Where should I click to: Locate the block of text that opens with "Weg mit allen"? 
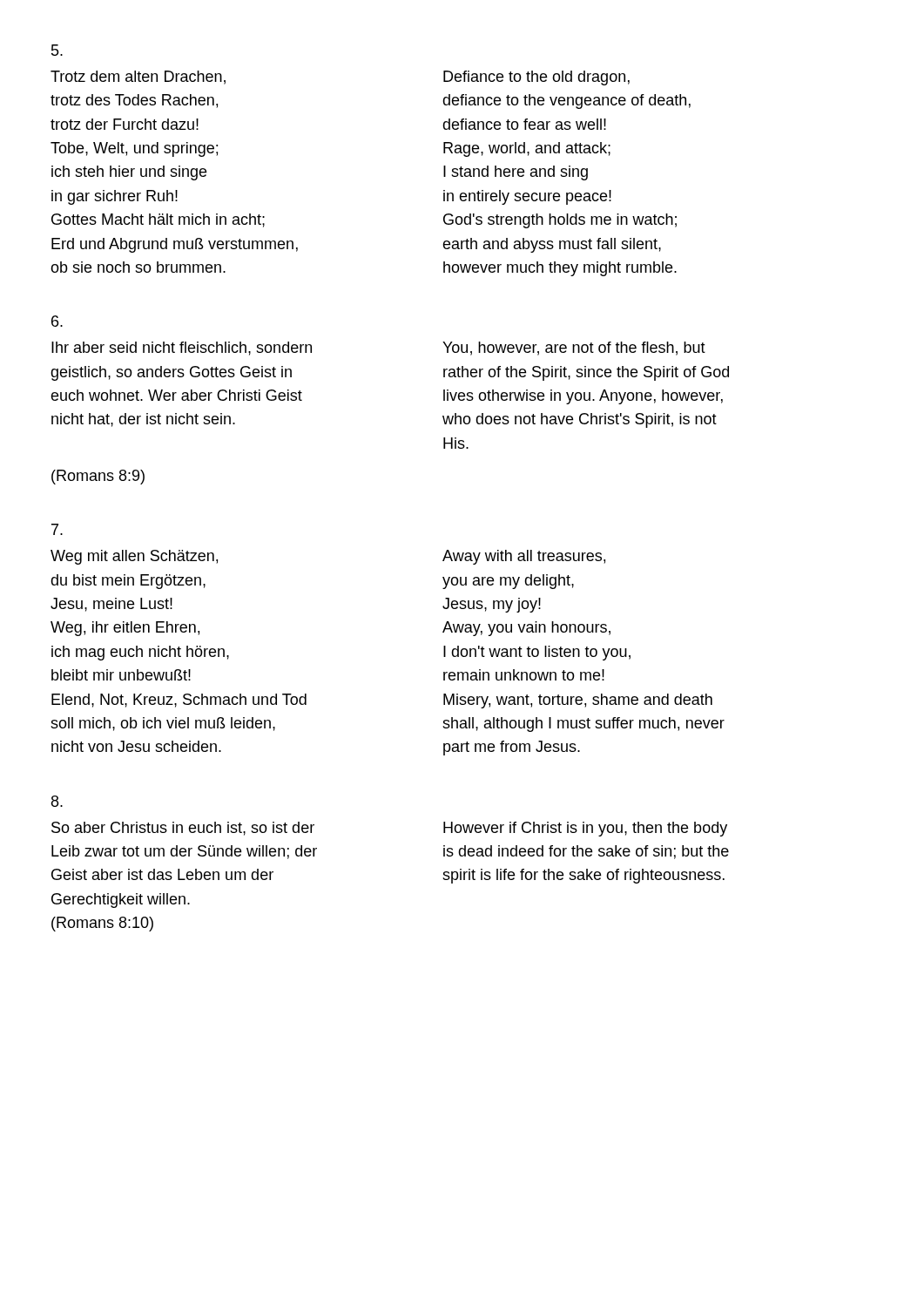(x=179, y=652)
